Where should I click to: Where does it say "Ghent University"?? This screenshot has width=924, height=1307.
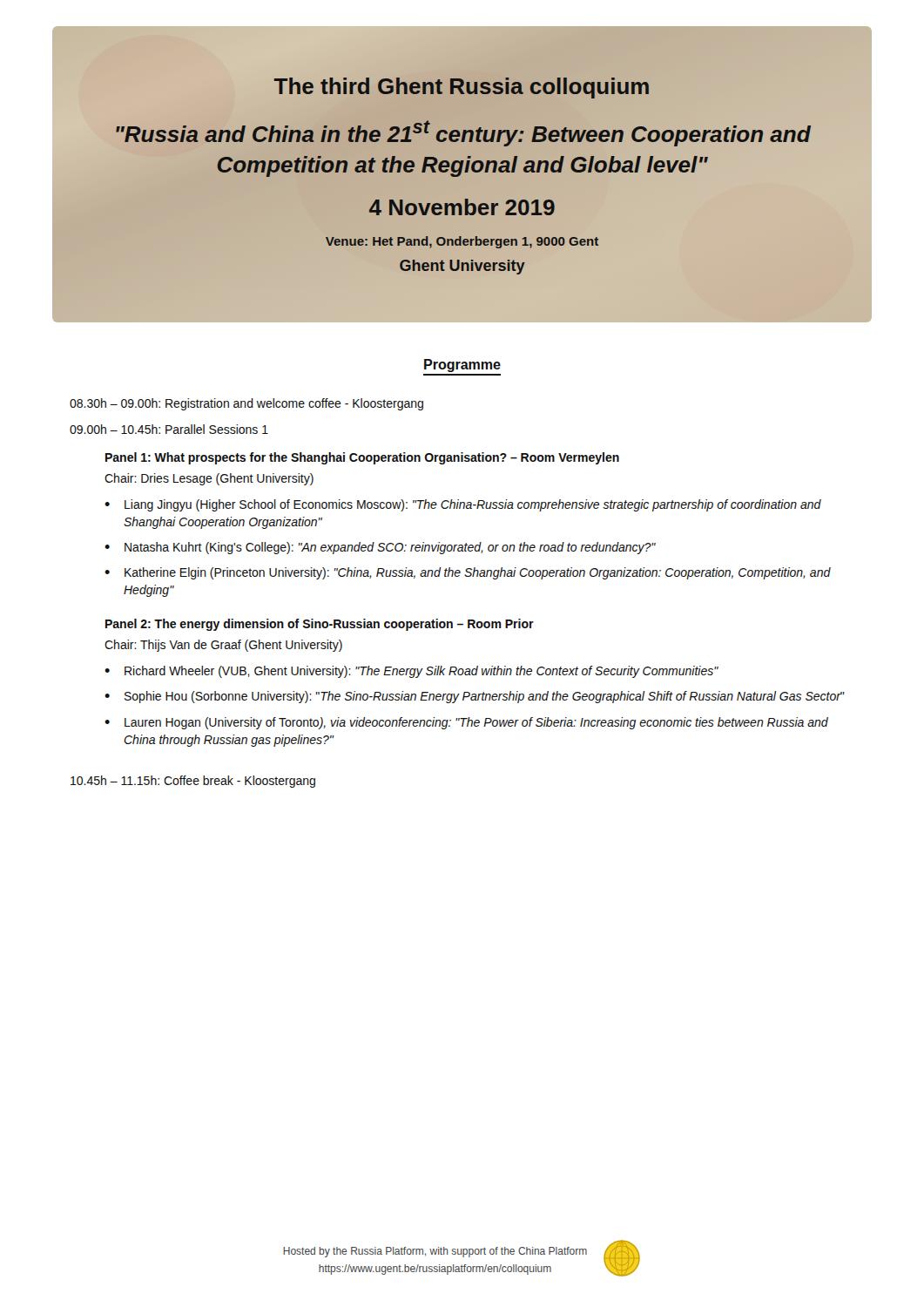click(x=462, y=266)
